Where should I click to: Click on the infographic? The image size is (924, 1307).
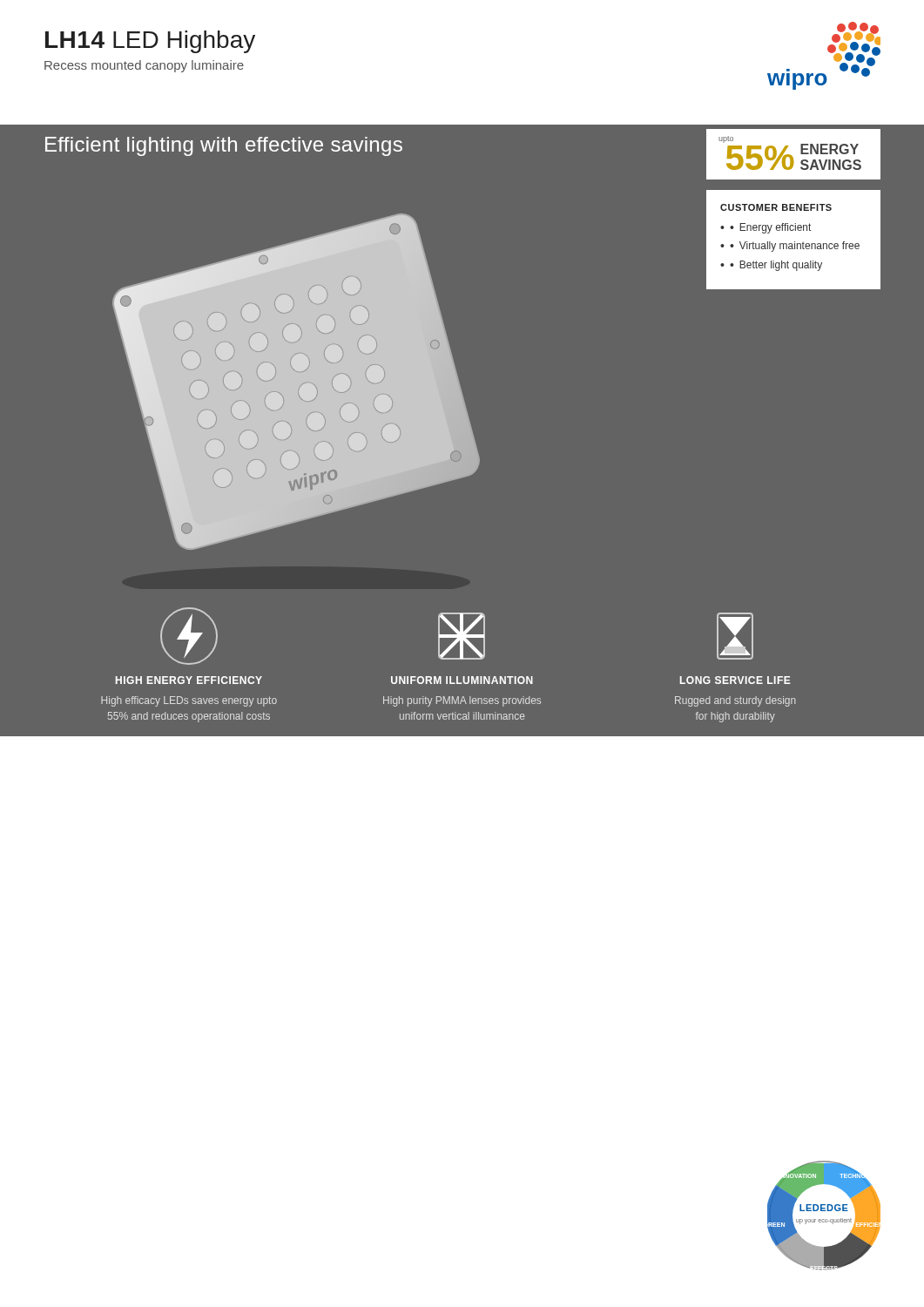(793, 154)
